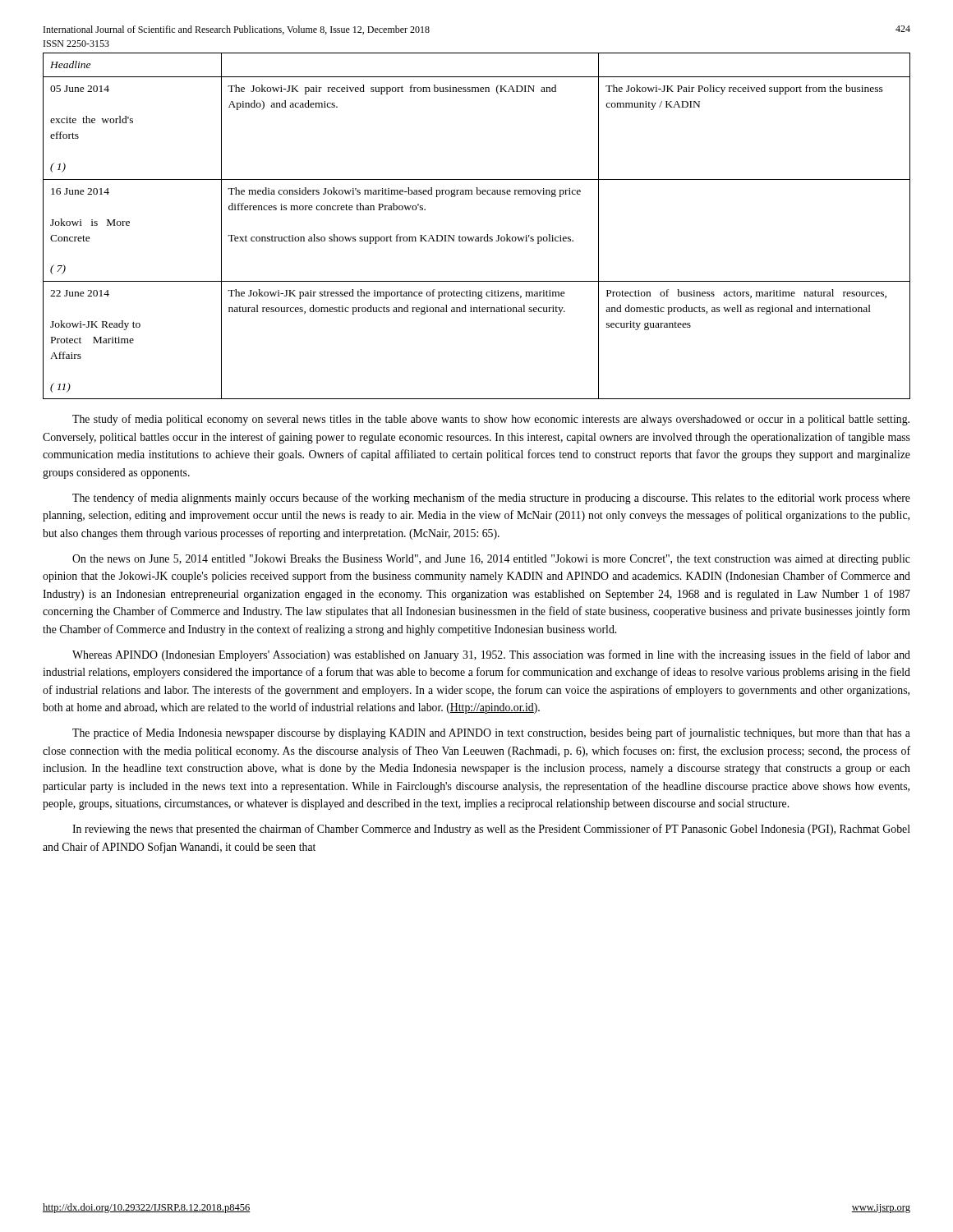Find the text block starting "The study of"

(x=476, y=446)
